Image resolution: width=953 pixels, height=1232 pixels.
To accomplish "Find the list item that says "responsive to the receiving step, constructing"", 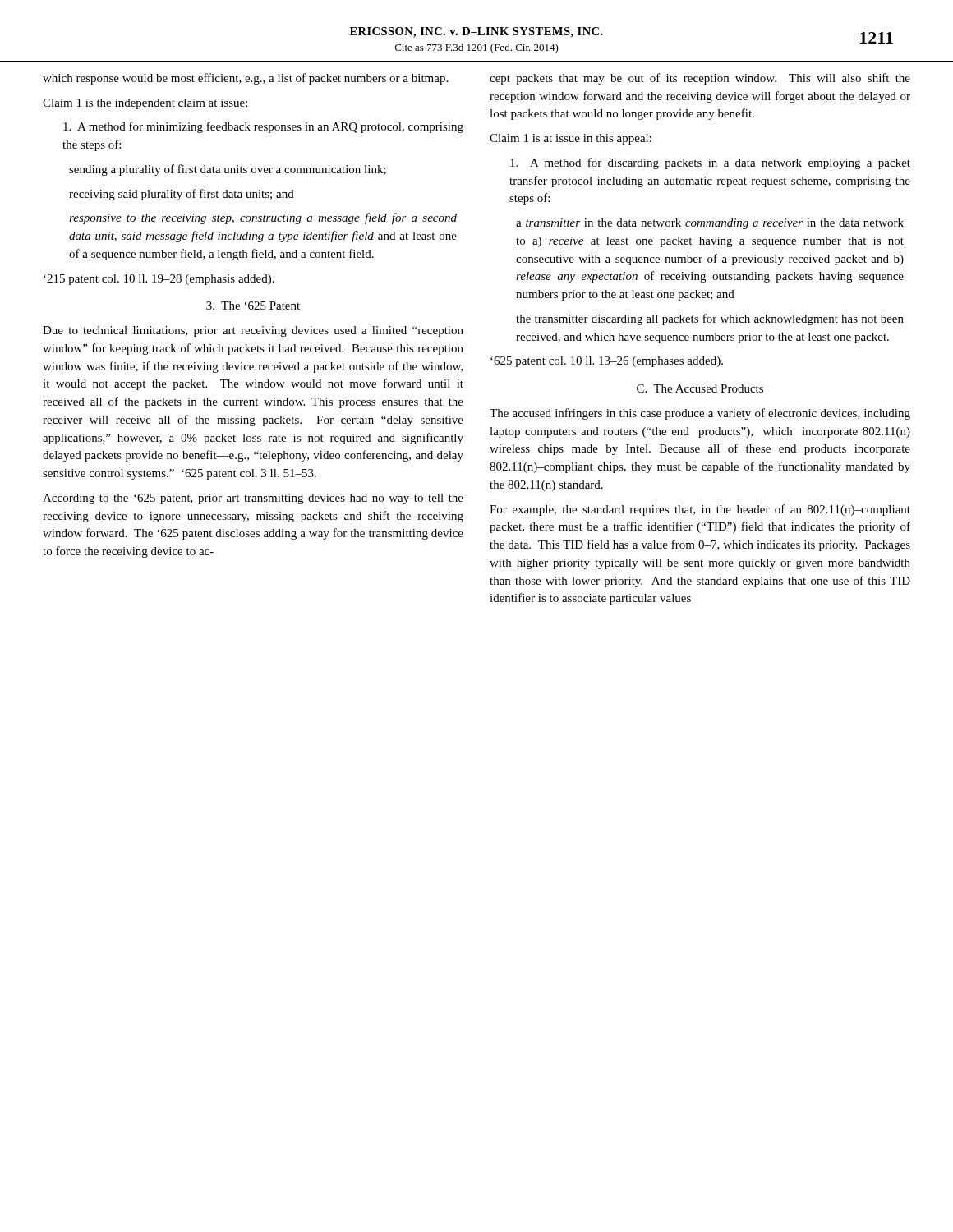I will (x=263, y=236).
